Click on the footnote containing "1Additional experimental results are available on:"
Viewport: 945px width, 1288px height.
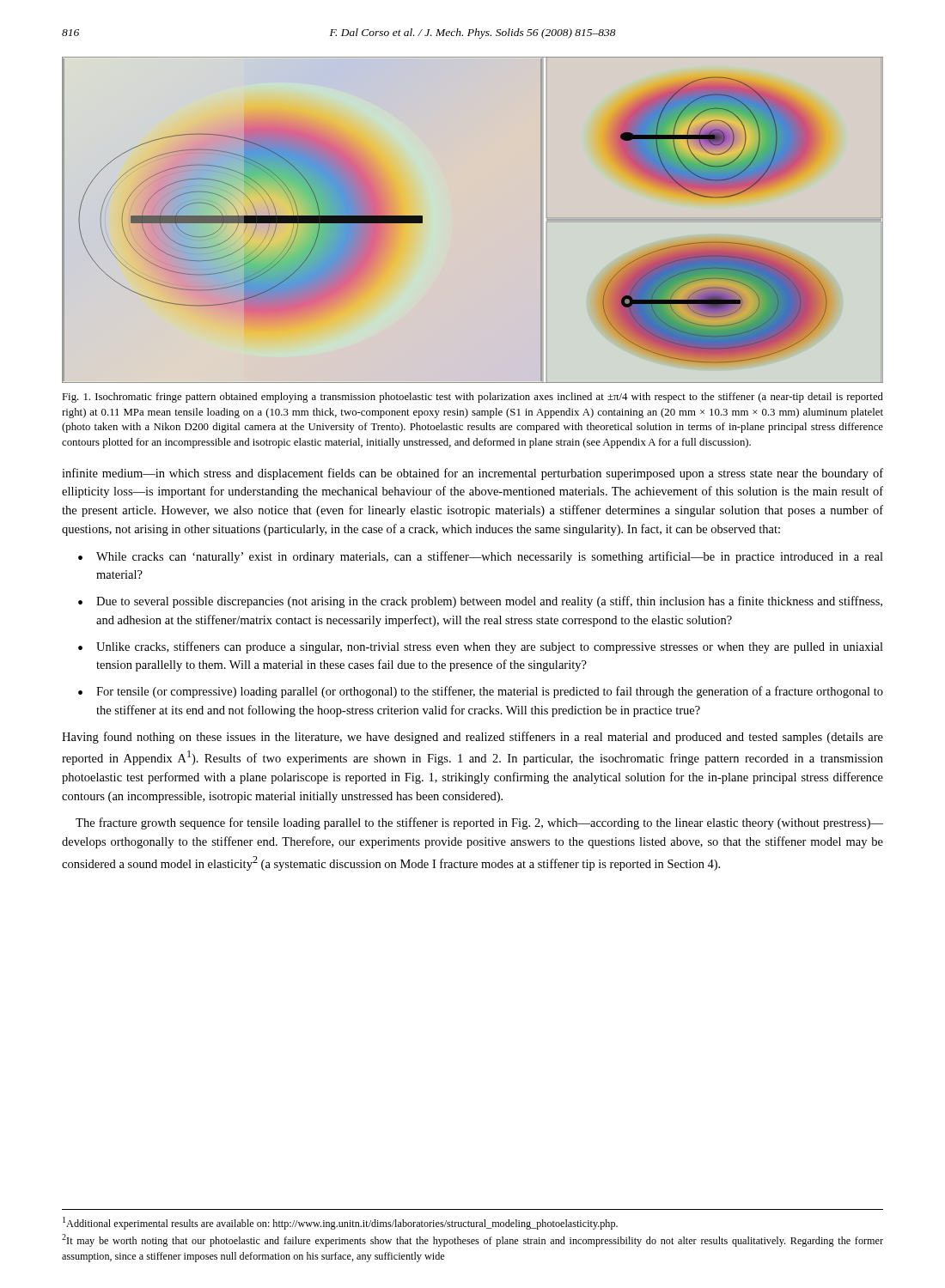pos(472,1239)
